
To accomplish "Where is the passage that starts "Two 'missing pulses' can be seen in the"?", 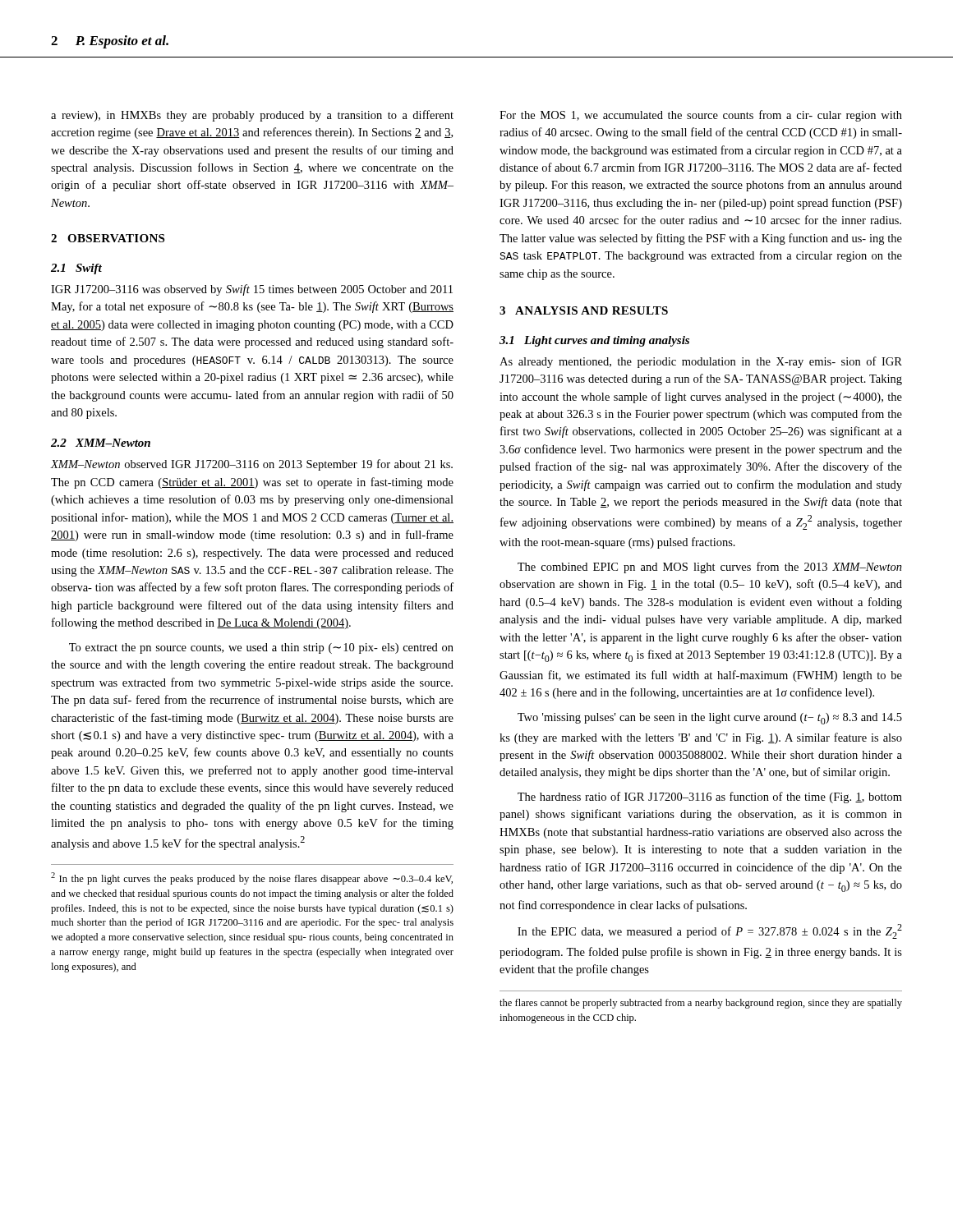I will pyautogui.click(x=701, y=745).
